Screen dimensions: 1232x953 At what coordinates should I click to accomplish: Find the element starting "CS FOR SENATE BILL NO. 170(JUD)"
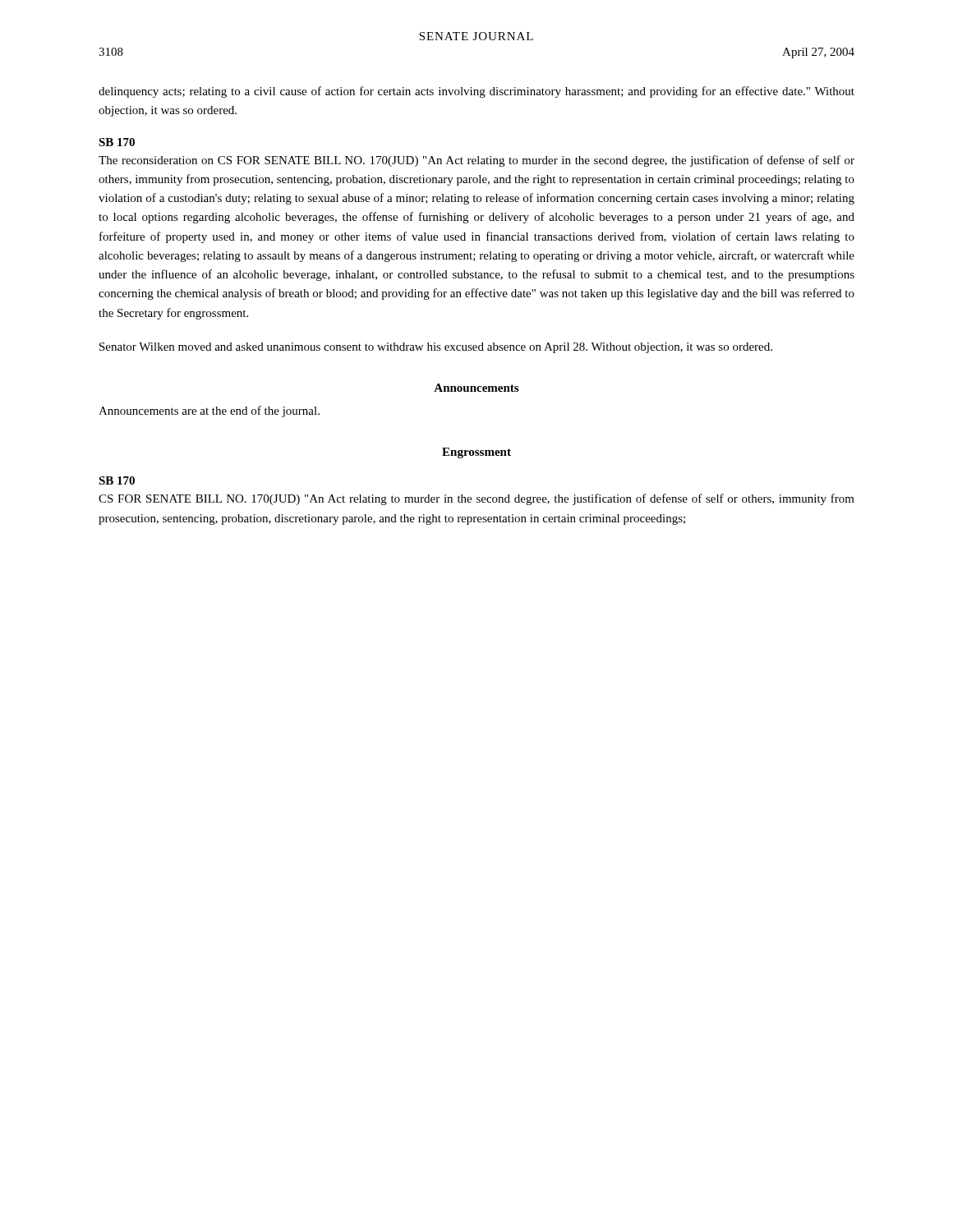point(476,508)
